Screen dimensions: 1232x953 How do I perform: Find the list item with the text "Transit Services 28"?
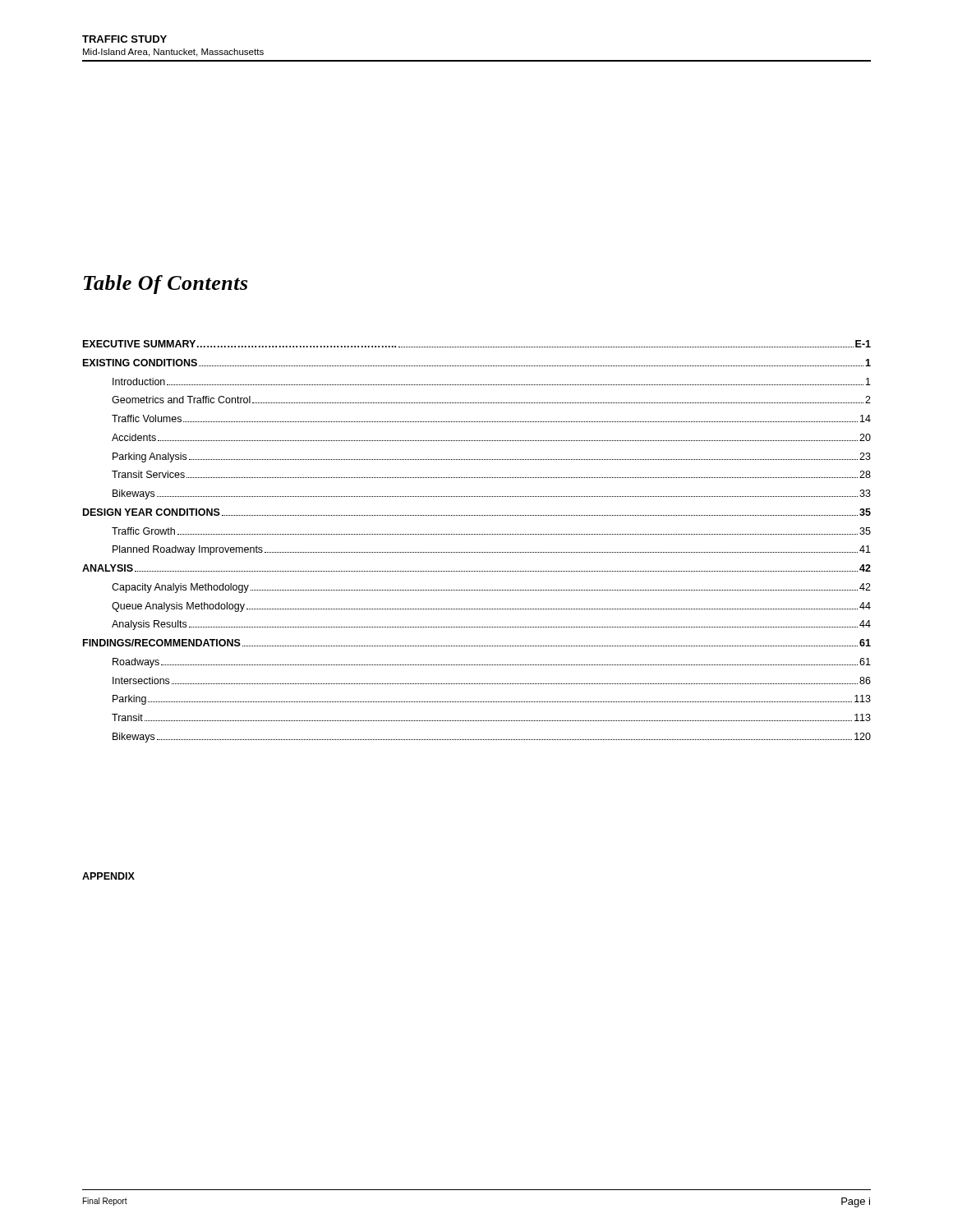tap(476, 475)
